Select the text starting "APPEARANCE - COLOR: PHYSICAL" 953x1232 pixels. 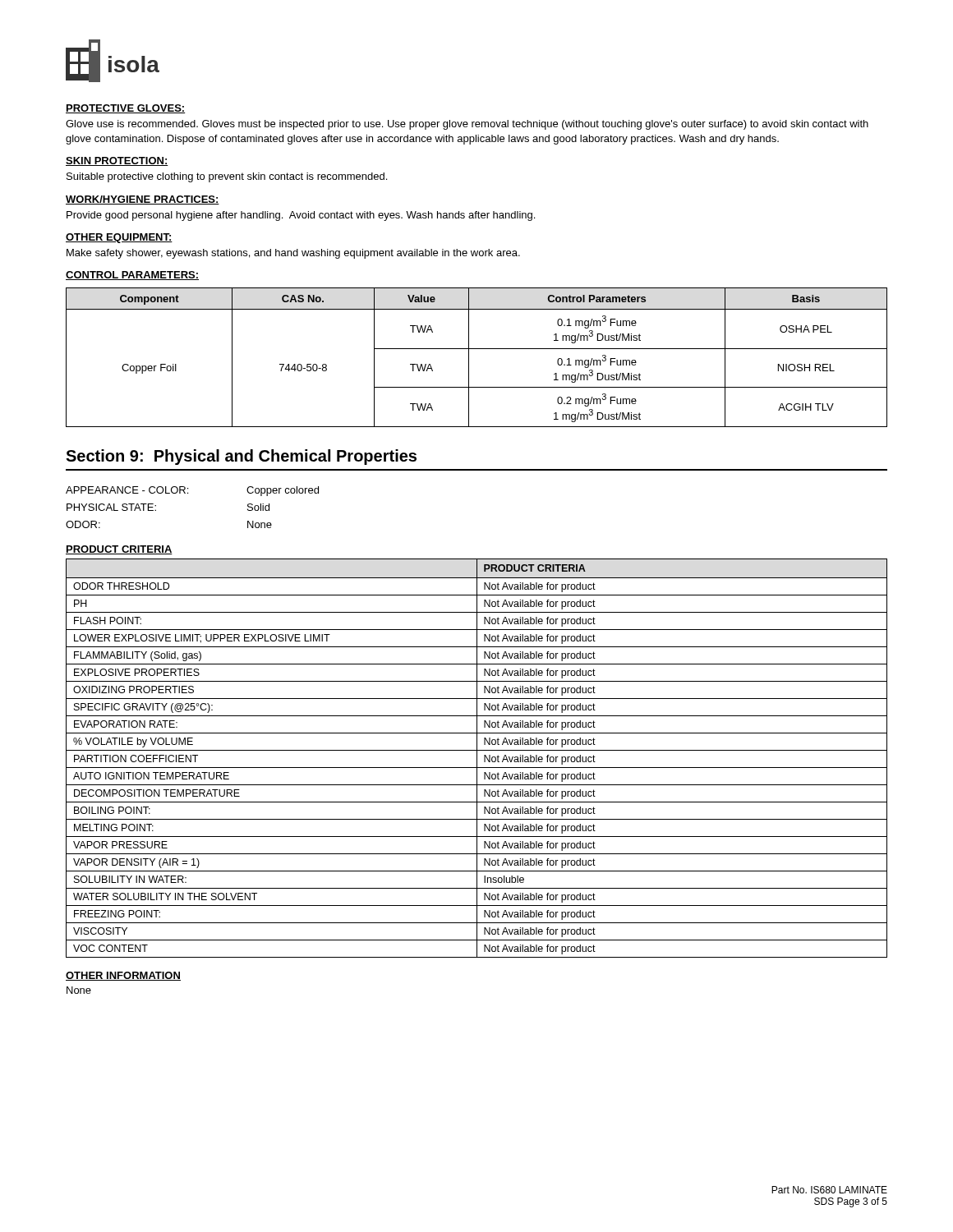point(127,507)
